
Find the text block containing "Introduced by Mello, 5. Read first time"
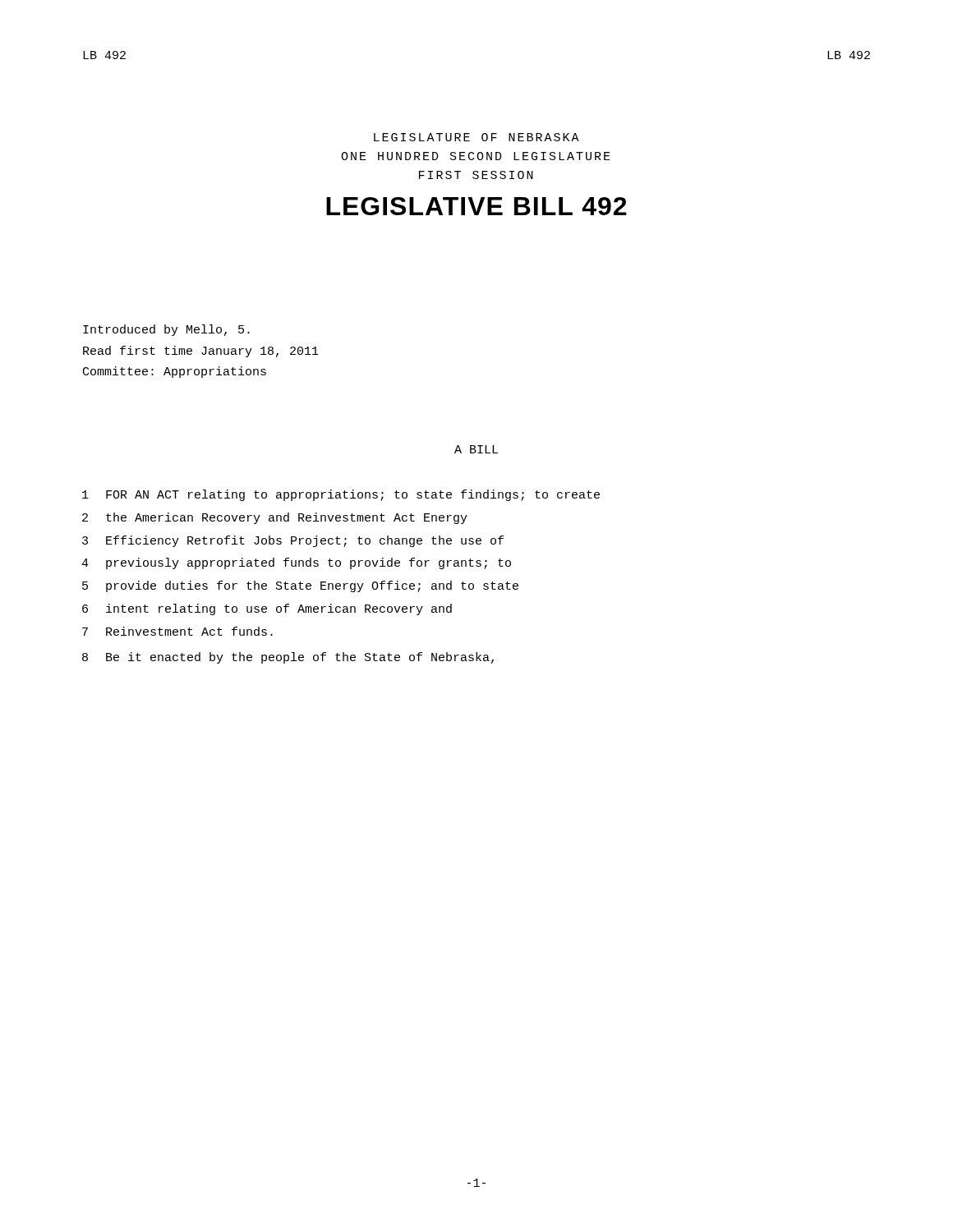point(200,352)
